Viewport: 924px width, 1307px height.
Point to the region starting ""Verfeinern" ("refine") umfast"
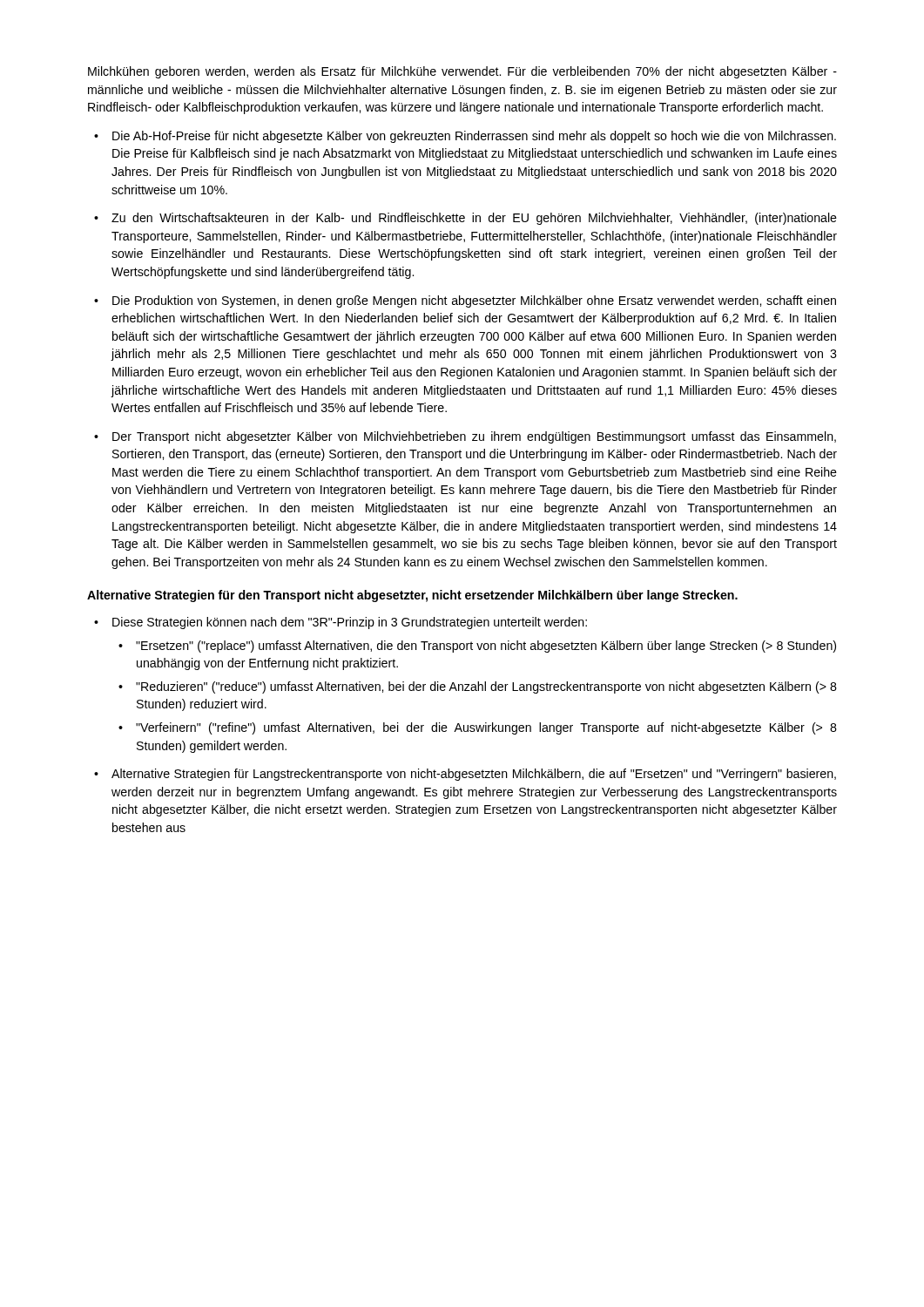[x=486, y=736]
